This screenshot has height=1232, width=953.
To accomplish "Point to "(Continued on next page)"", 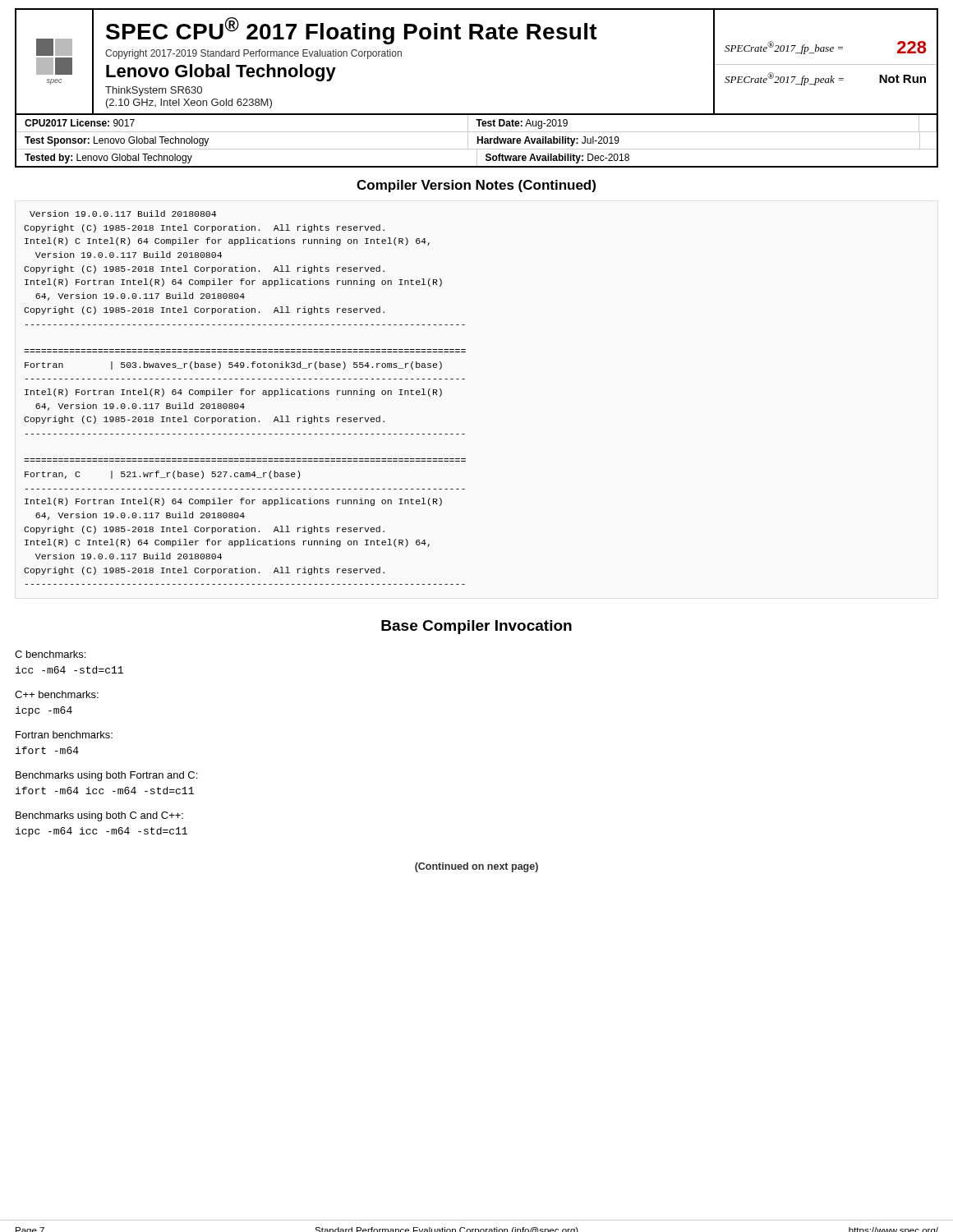I will (x=476, y=866).
